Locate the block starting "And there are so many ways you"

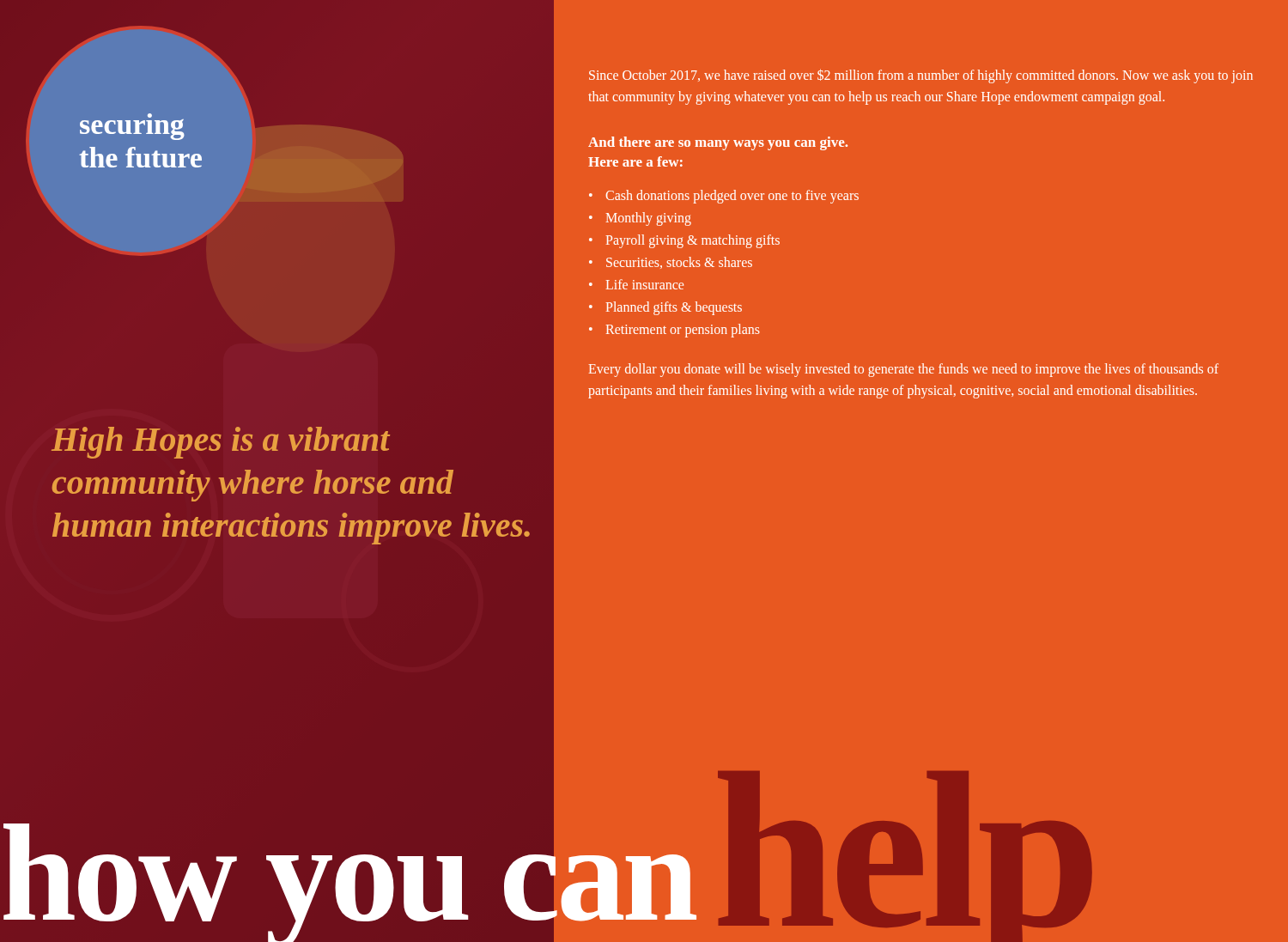[x=718, y=143]
